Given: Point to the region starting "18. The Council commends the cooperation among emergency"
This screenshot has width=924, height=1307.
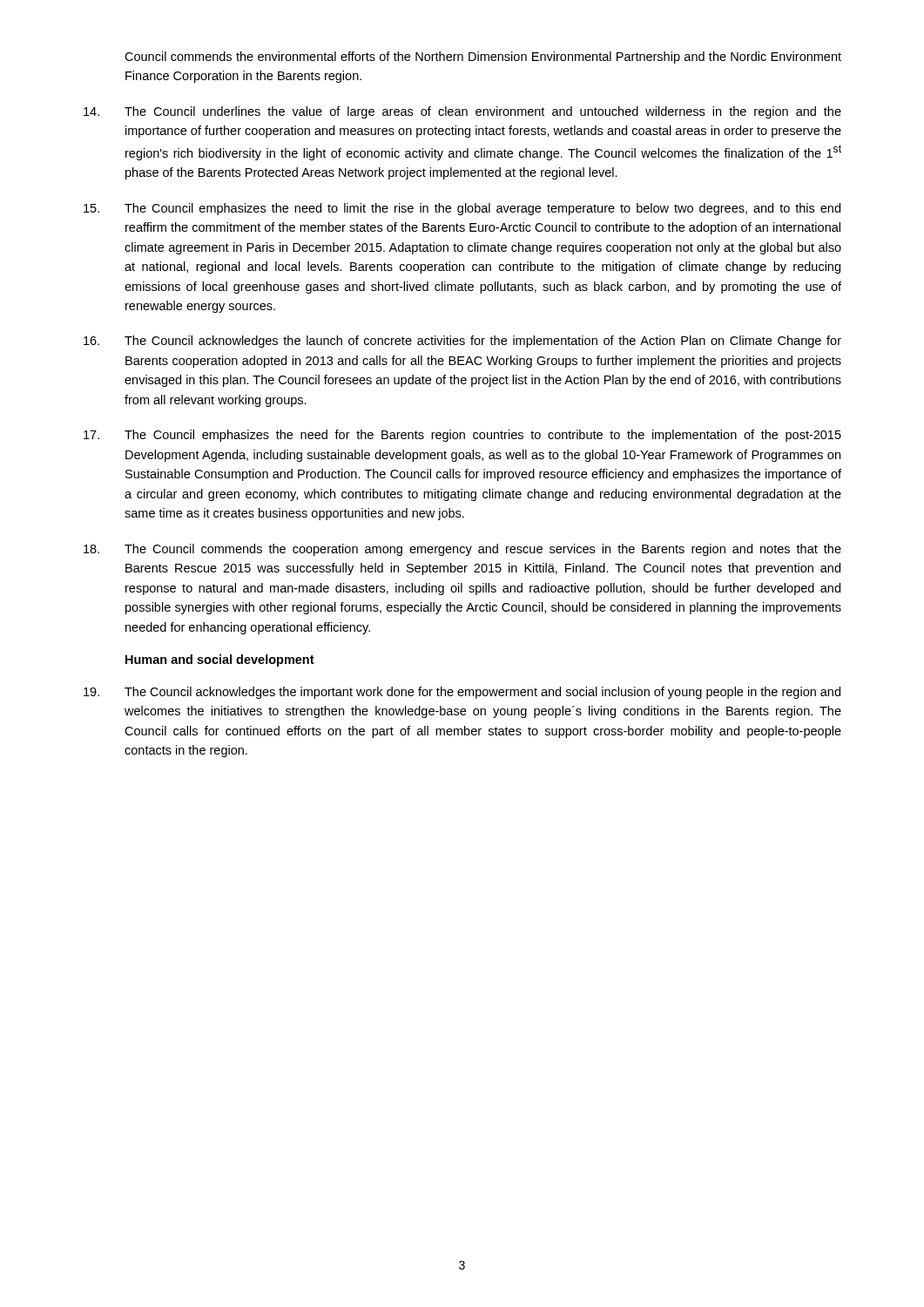Looking at the screenshot, I should (462, 588).
